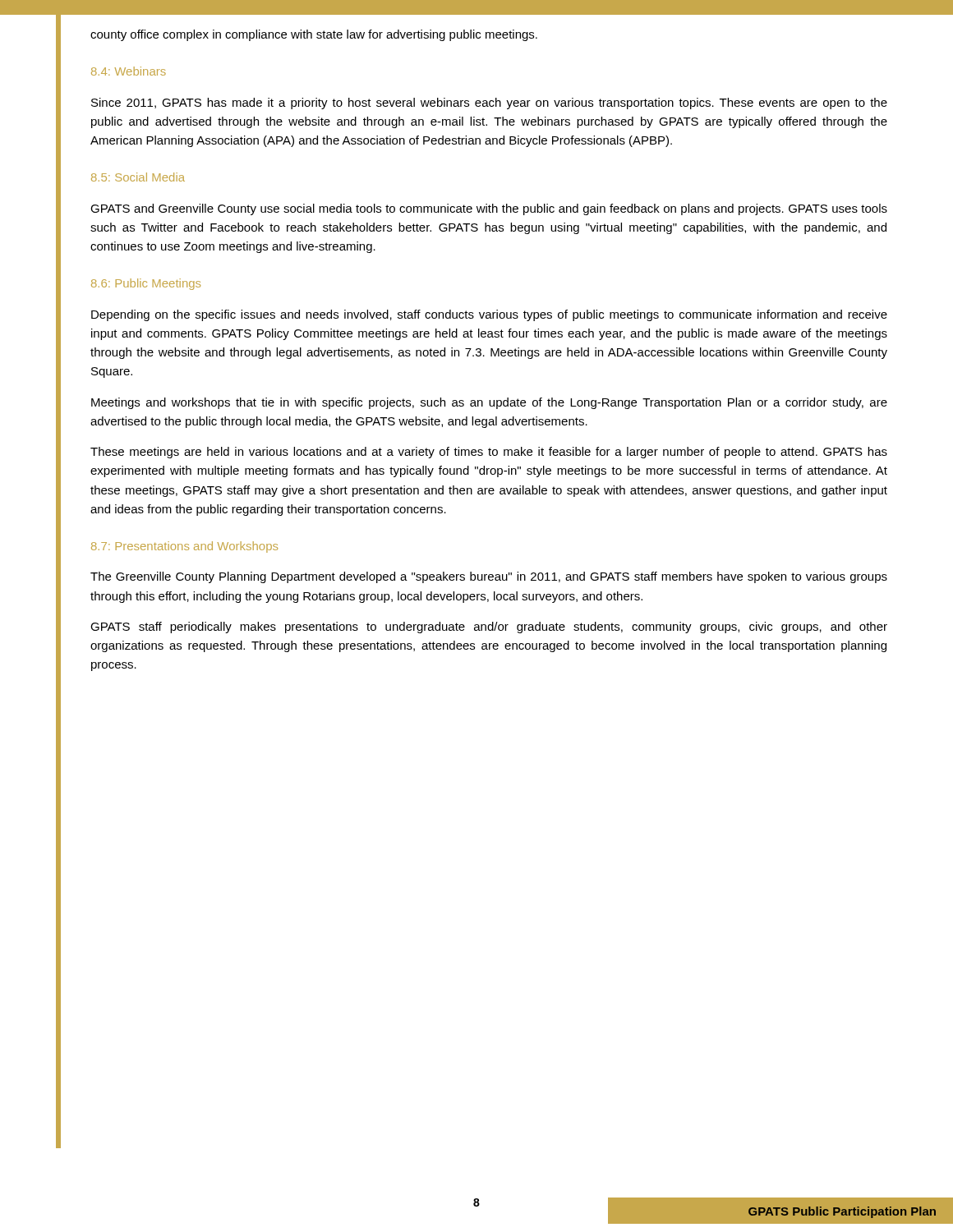Click on the text block with the text "county office complex in compliance with state law"
The width and height of the screenshot is (953, 1232).
489,34
